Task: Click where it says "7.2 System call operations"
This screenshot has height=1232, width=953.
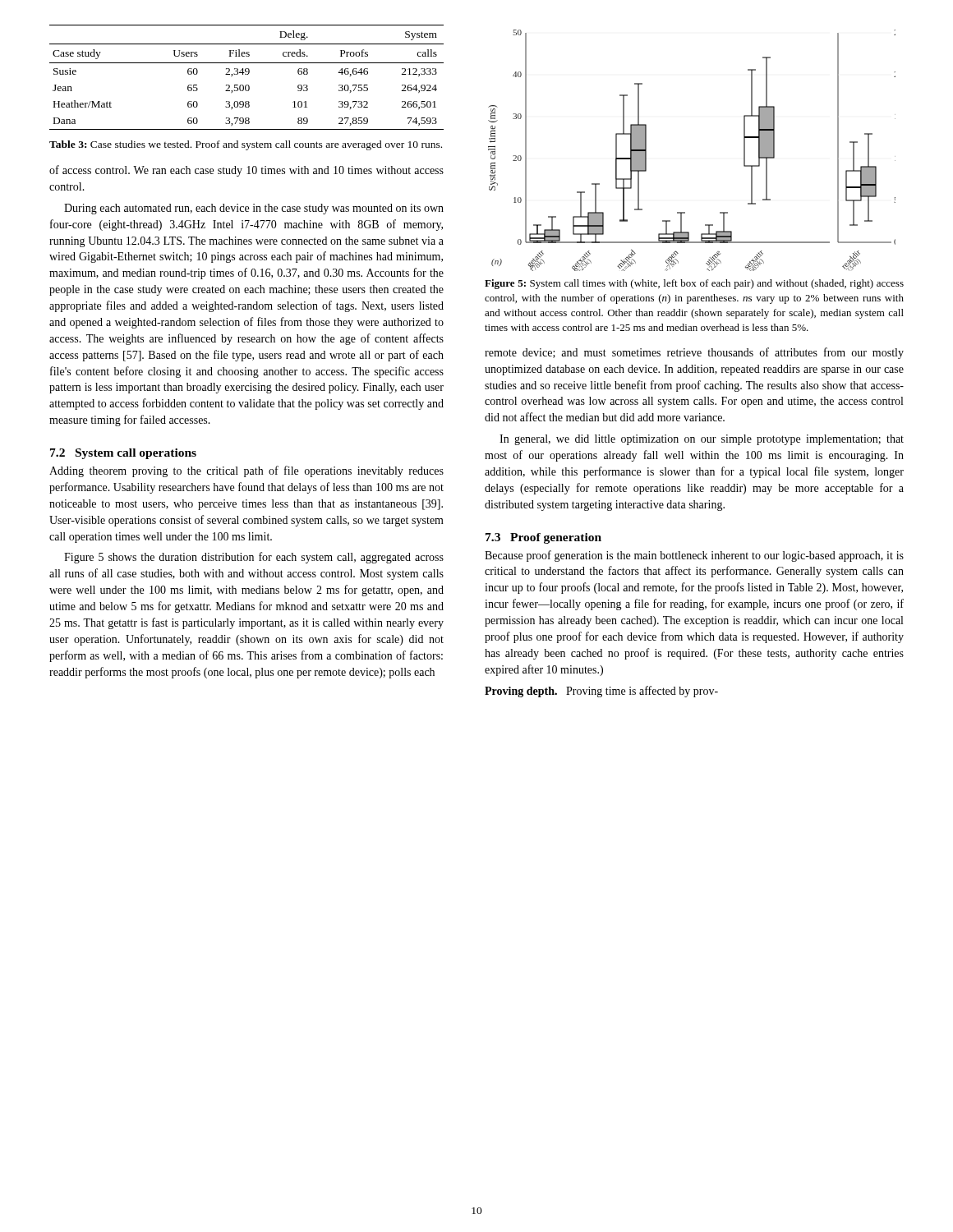Action: tap(123, 452)
